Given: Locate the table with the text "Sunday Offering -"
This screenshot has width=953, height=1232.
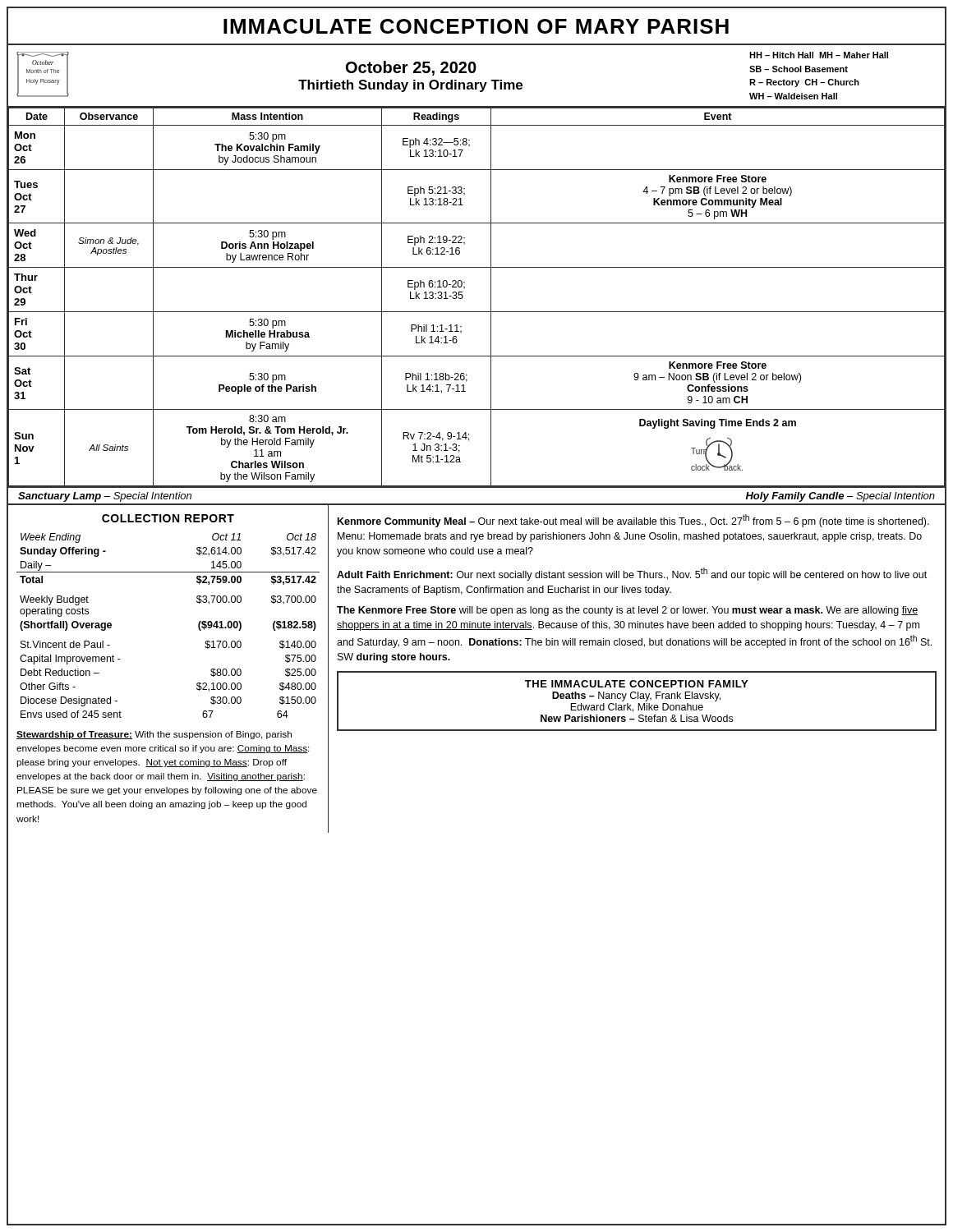Looking at the screenshot, I should [x=168, y=625].
